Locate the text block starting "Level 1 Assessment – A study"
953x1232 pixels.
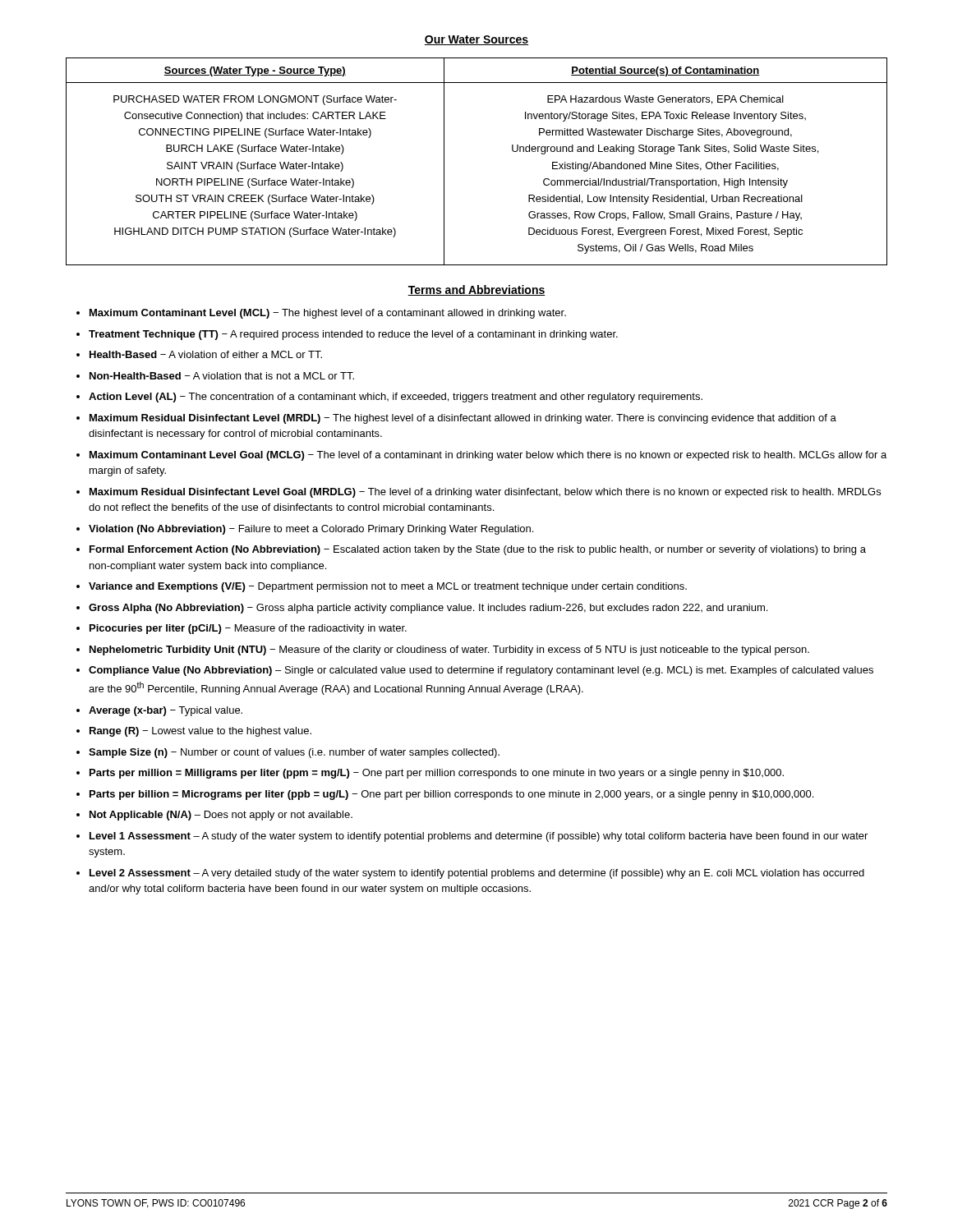click(x=478, y=844)
